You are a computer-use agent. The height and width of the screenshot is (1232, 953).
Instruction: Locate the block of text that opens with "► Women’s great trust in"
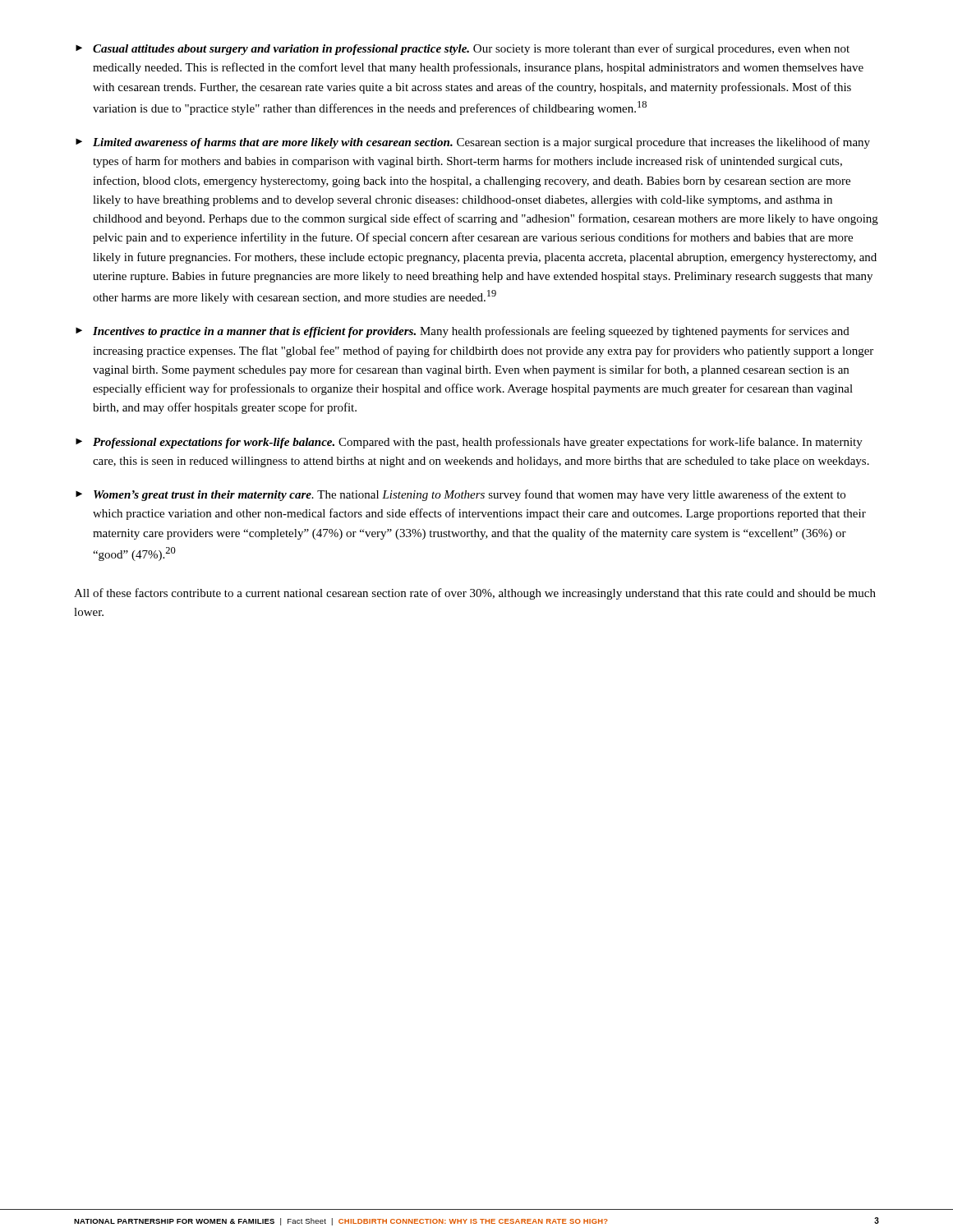coord(476,525)
